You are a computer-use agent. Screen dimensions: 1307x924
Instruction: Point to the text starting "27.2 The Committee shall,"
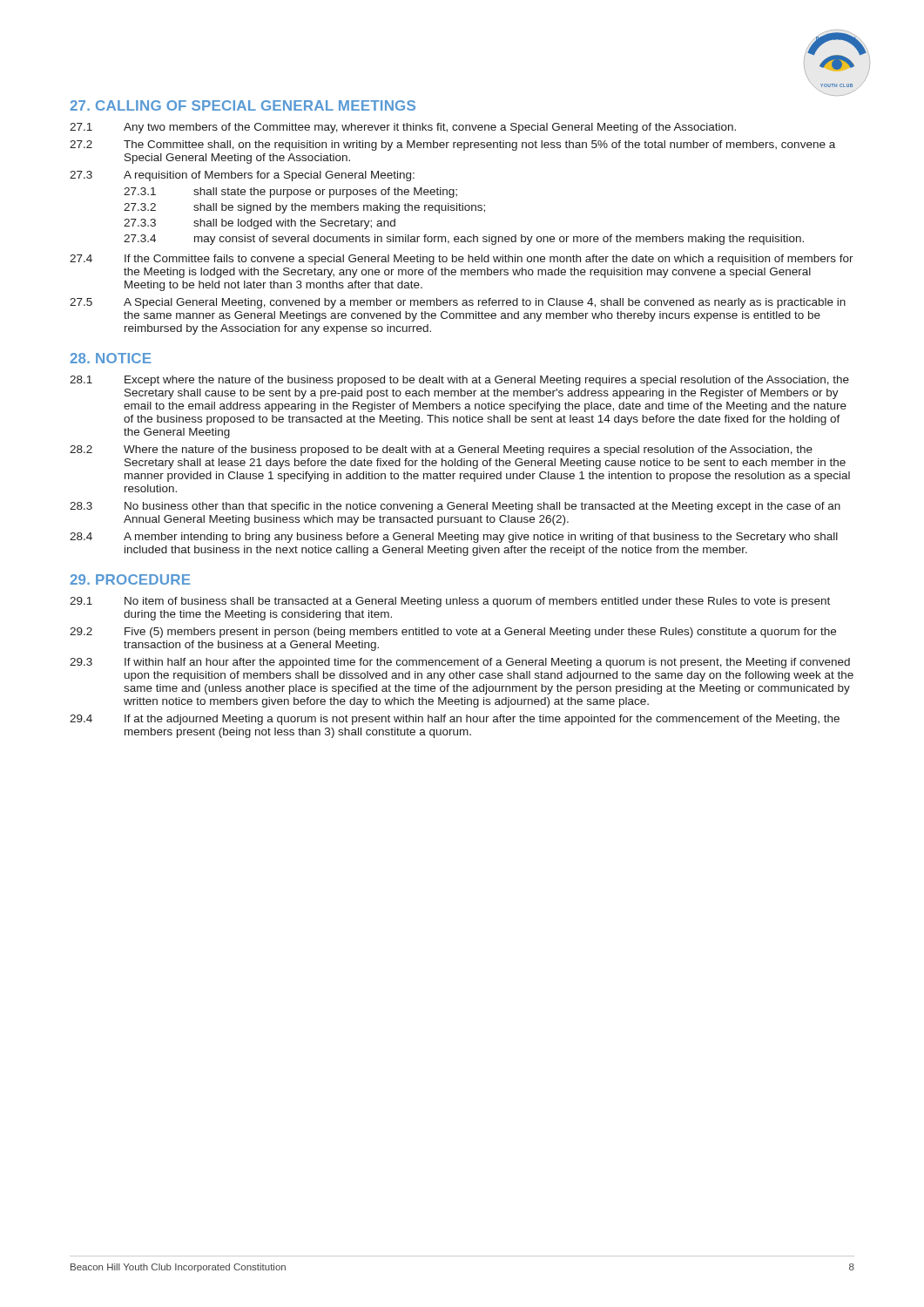(462, 151)
